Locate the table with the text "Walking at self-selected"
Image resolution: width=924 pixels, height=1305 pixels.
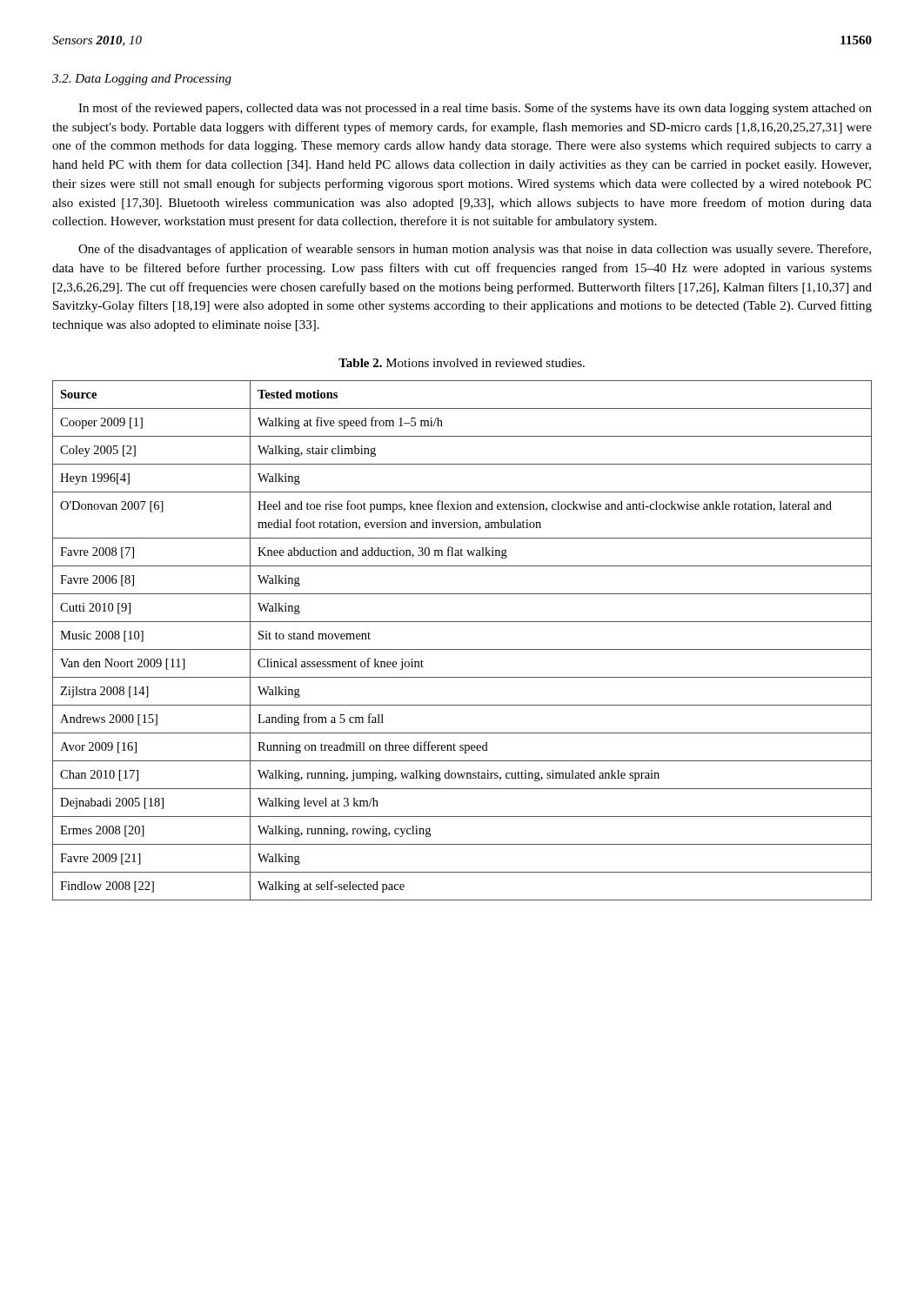[462, 640]
